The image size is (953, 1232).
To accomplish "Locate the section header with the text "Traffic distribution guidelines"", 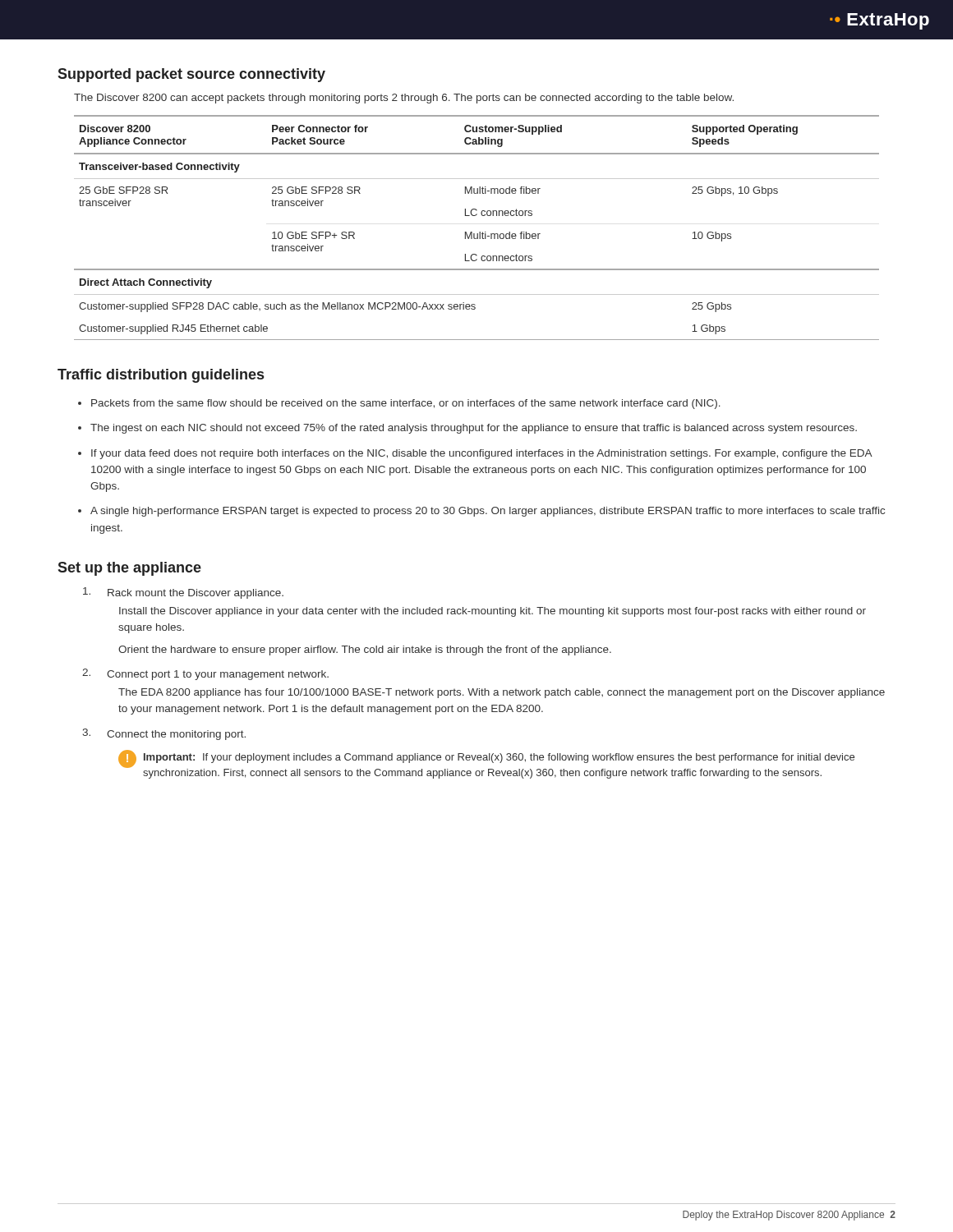I will [161, 375].
